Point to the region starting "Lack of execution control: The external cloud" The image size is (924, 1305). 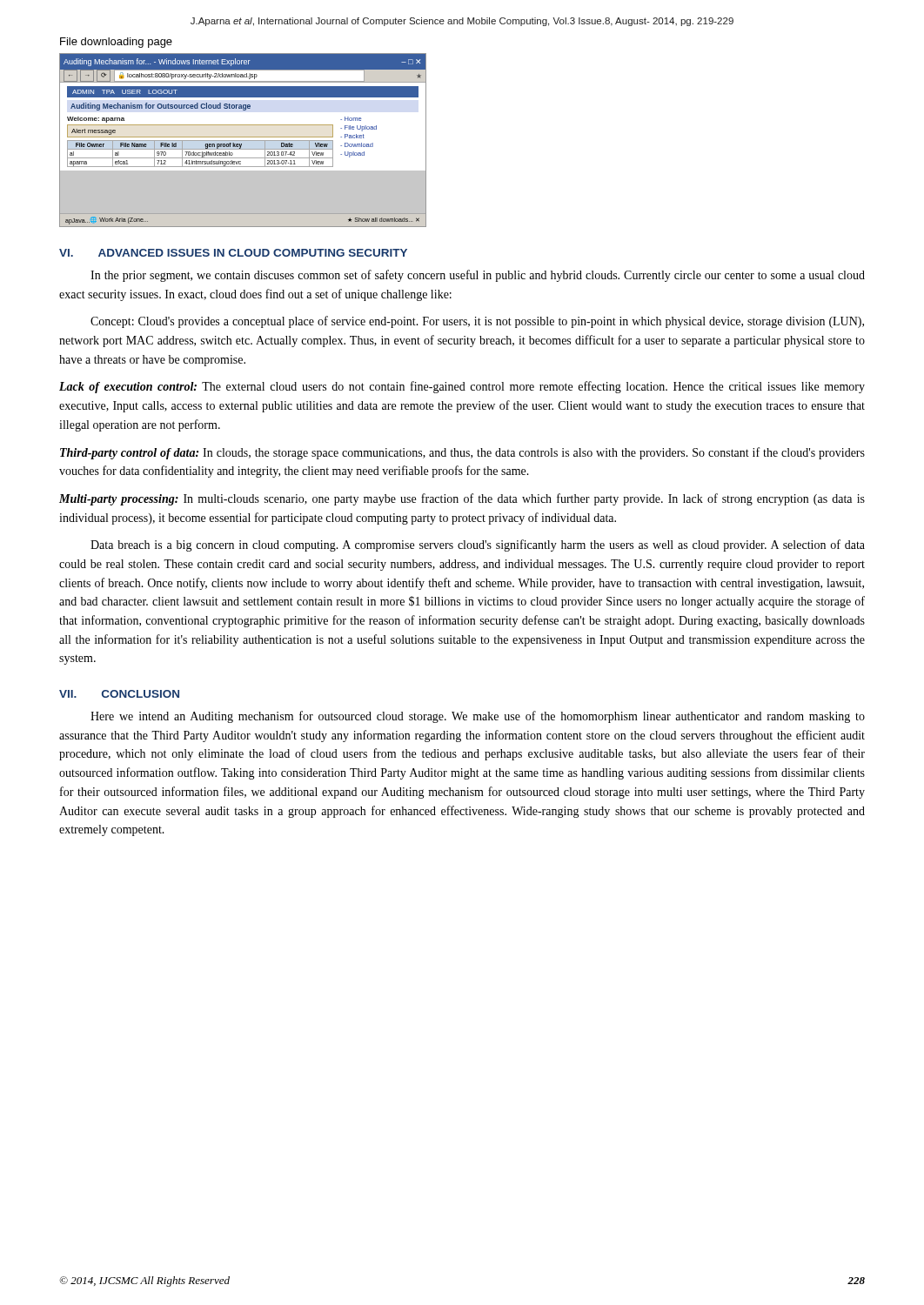click(462, 406)
